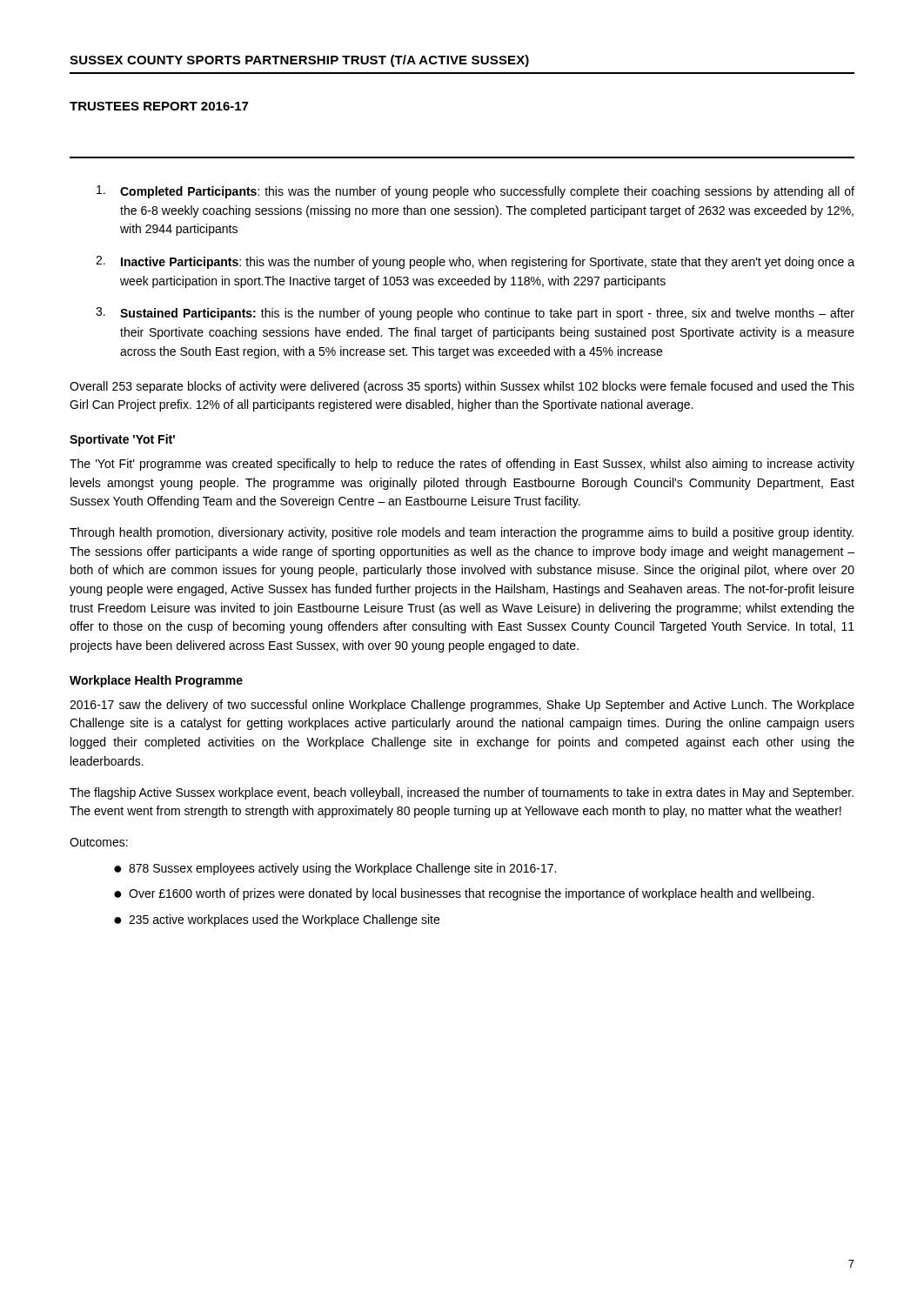Click the passage that begins "2016-17 saw the delivery of"
This screenshot has width=924, height=1305.
[462, 733]
